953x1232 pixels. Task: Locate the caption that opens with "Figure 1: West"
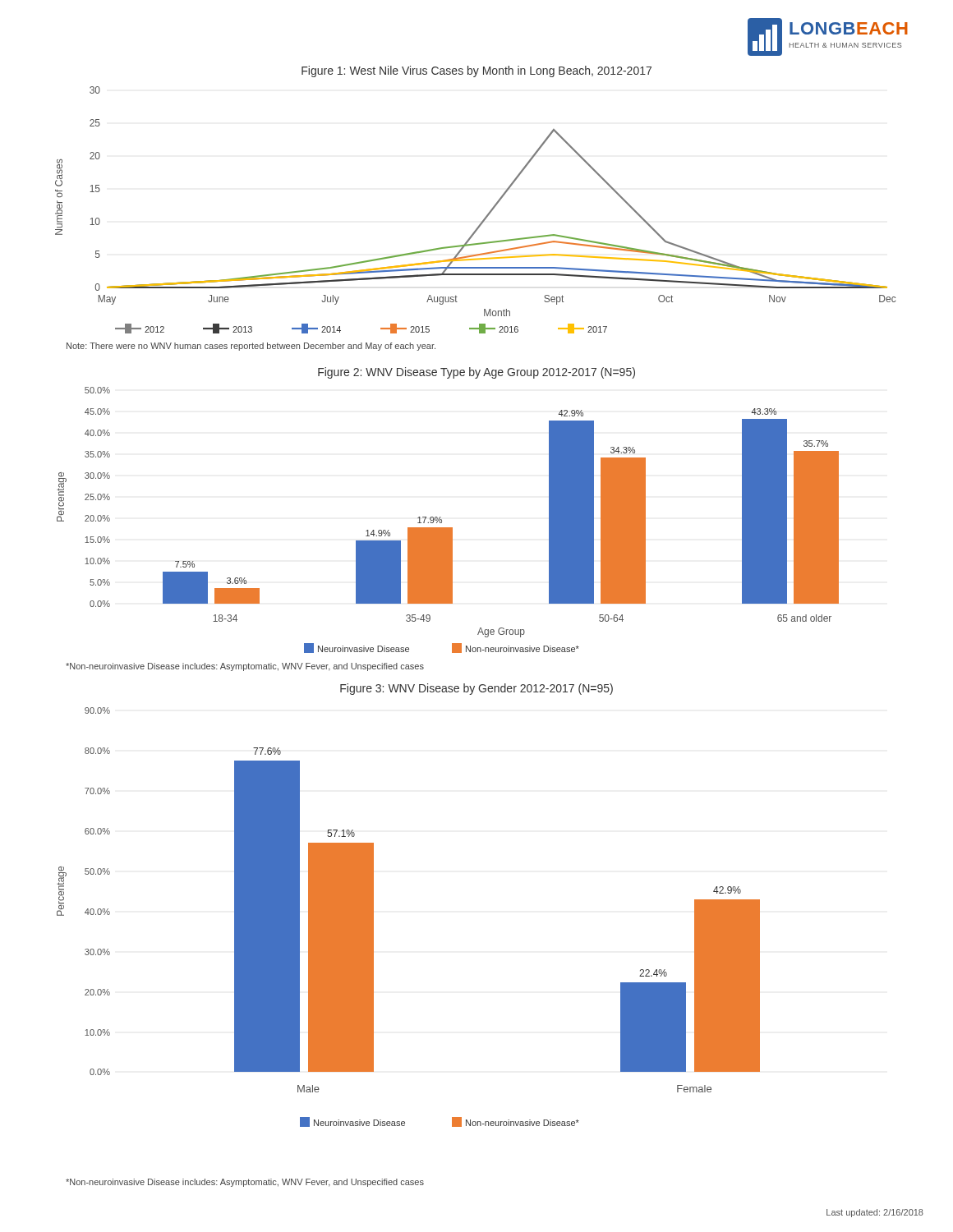pyautogui.click(x=476, y=71)
